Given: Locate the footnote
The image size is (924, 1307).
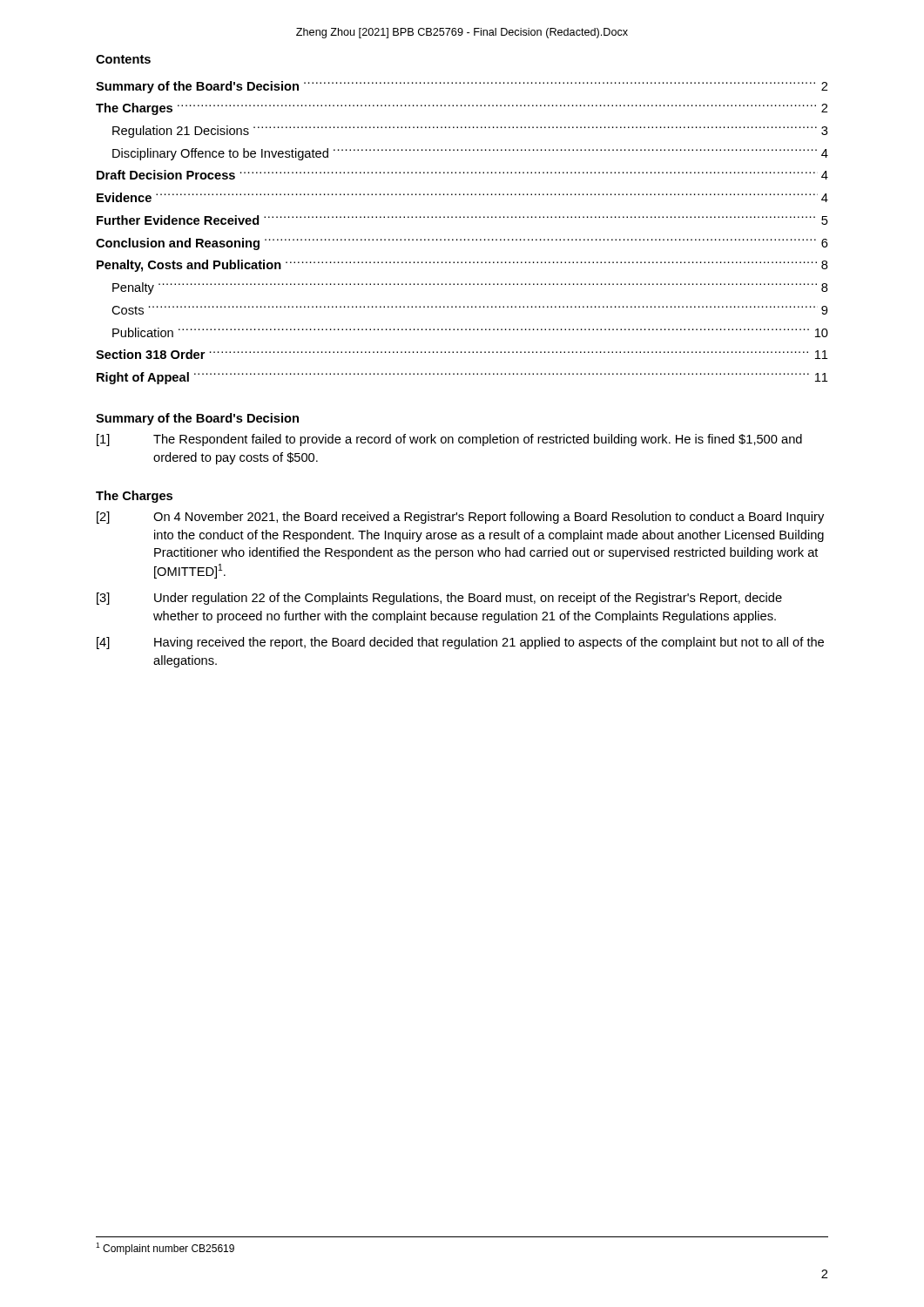Looking at the screenshot, I should (x=165, y=1248).
